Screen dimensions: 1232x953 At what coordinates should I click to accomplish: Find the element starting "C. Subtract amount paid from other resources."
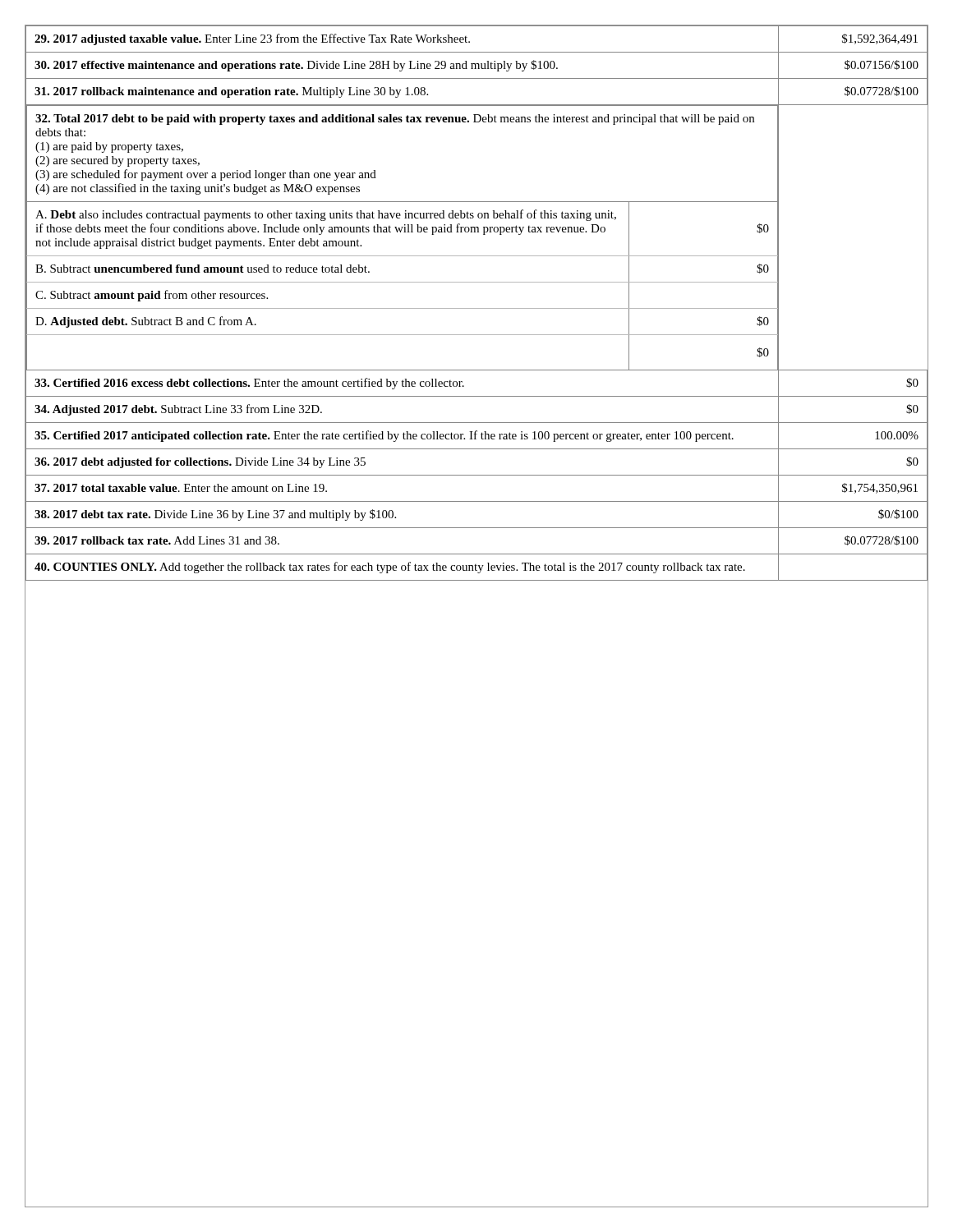152,295
